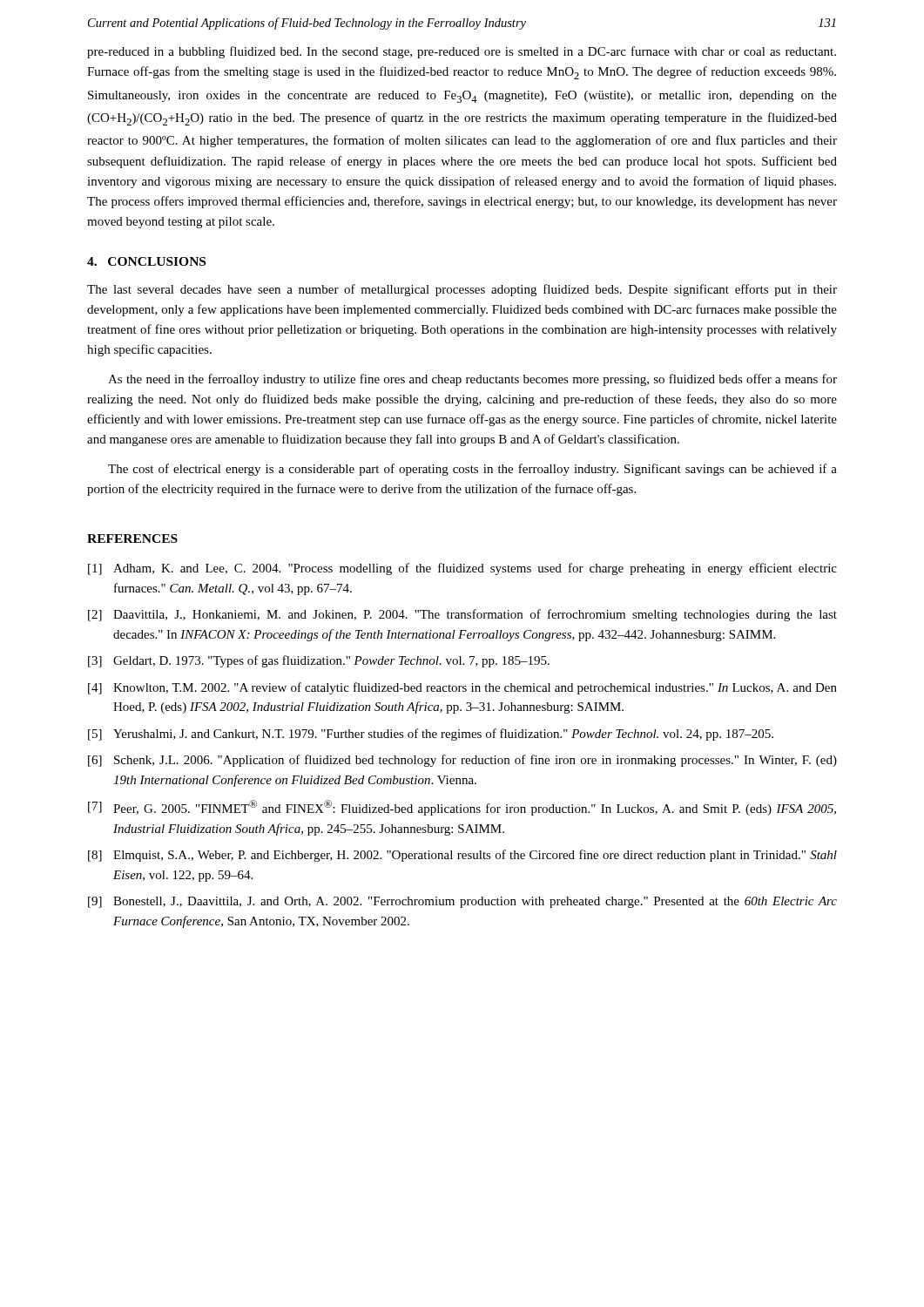Viewport: 924px width, 1307px height.
Task: Locate the text block containing "The last several decades have"
Action: [x=462, y=320]
